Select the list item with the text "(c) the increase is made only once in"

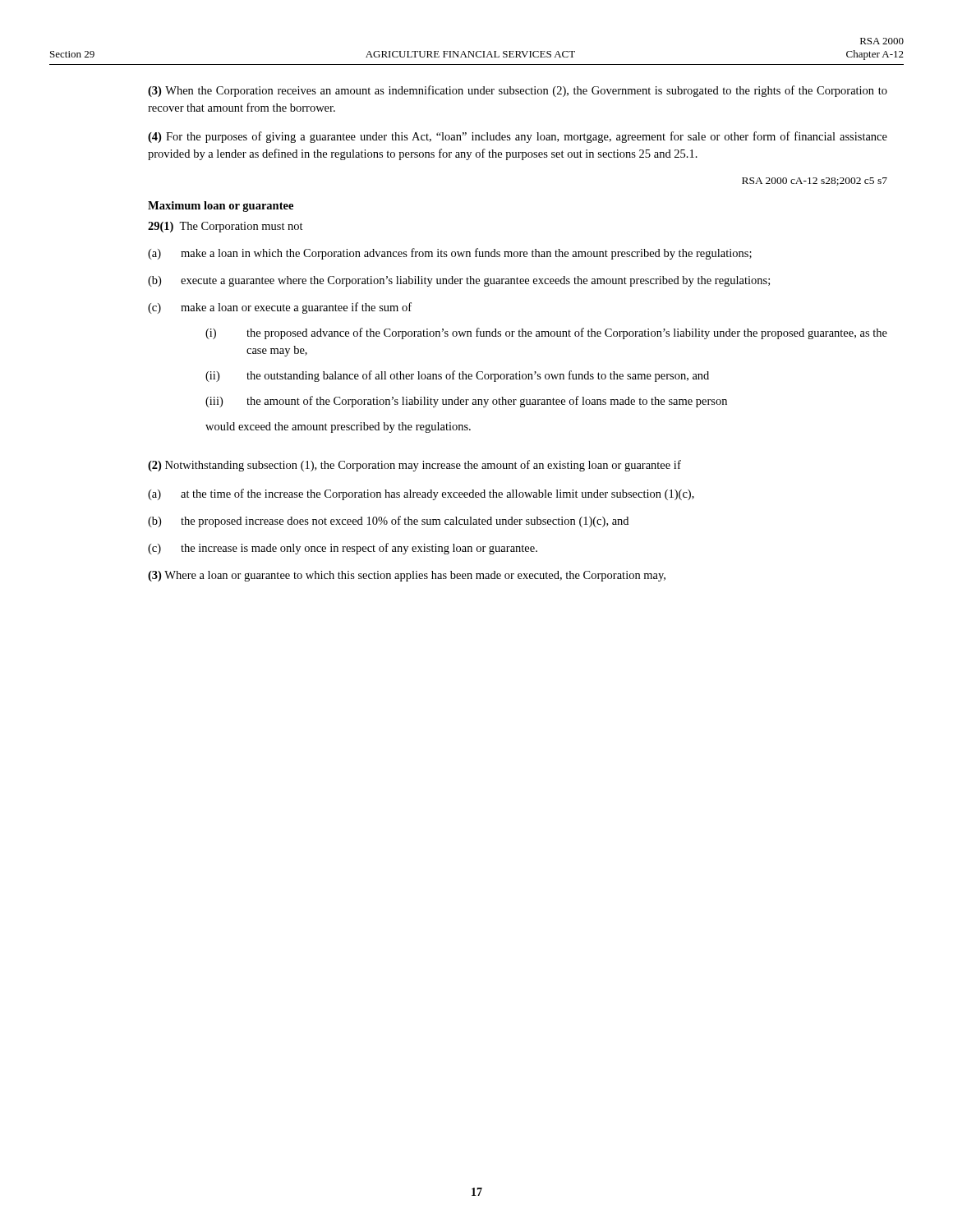[x=518, y=548]
